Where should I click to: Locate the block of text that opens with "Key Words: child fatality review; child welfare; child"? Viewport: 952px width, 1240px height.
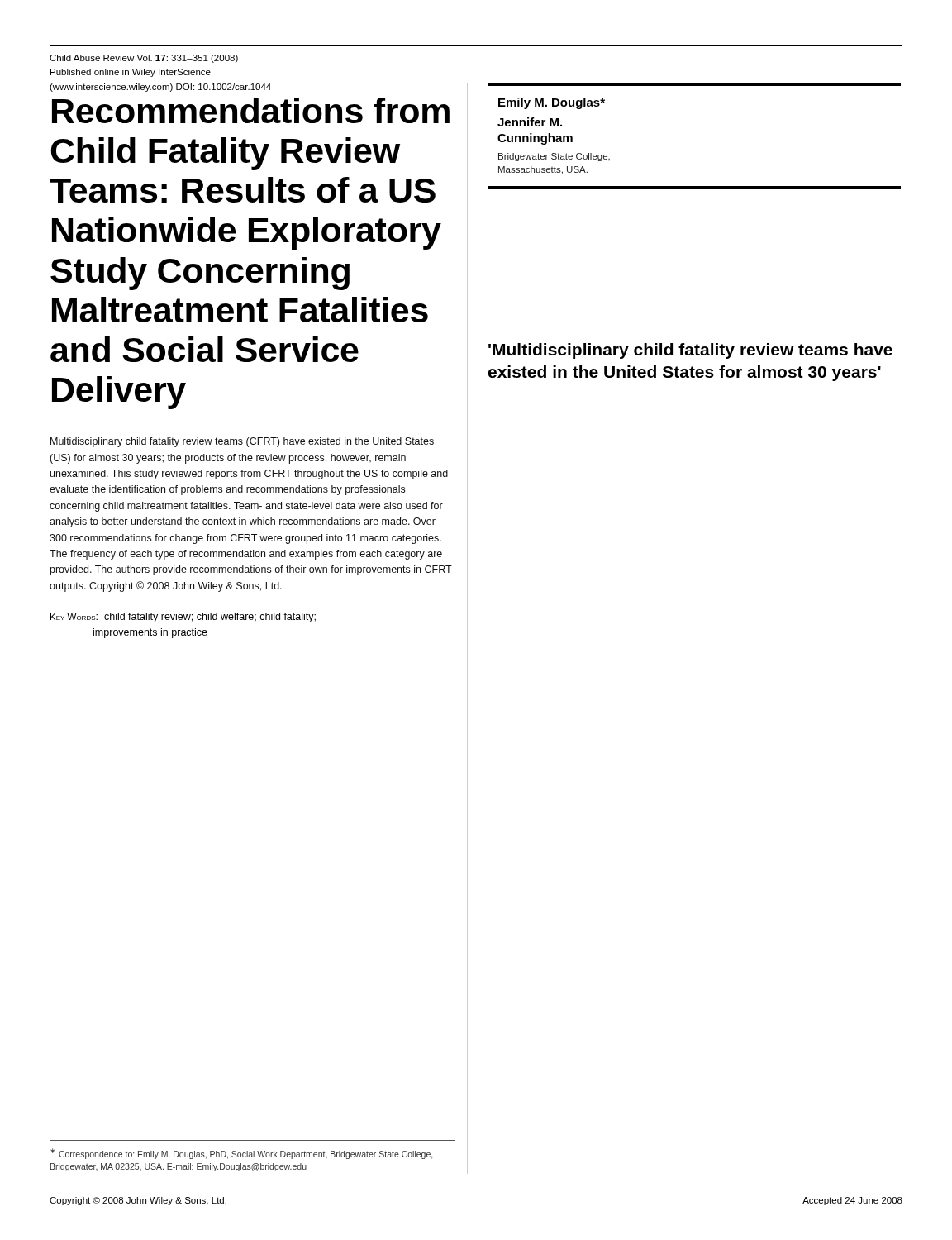[x=183, y=625]
